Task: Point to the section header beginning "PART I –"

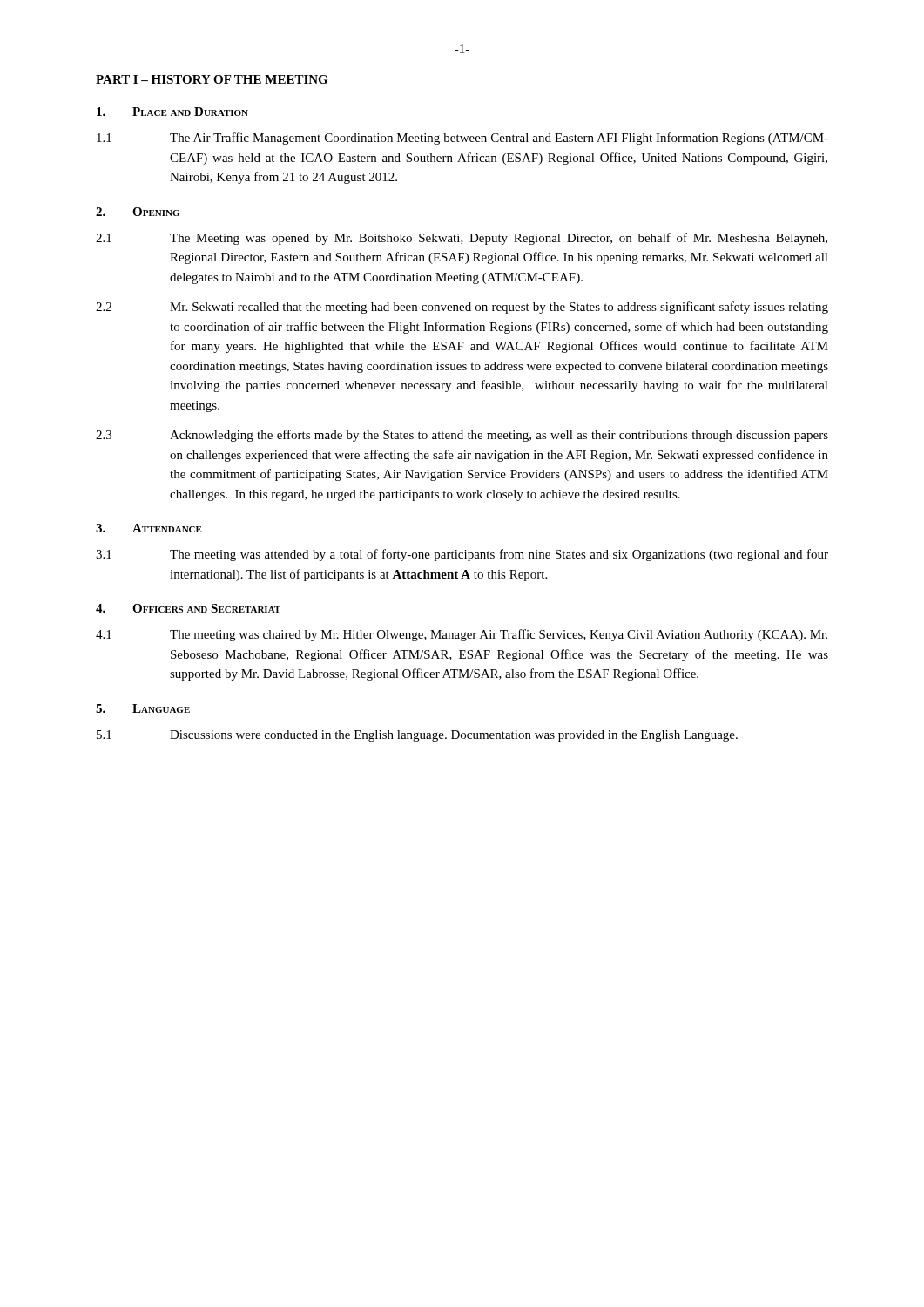Action: [212, 79]
